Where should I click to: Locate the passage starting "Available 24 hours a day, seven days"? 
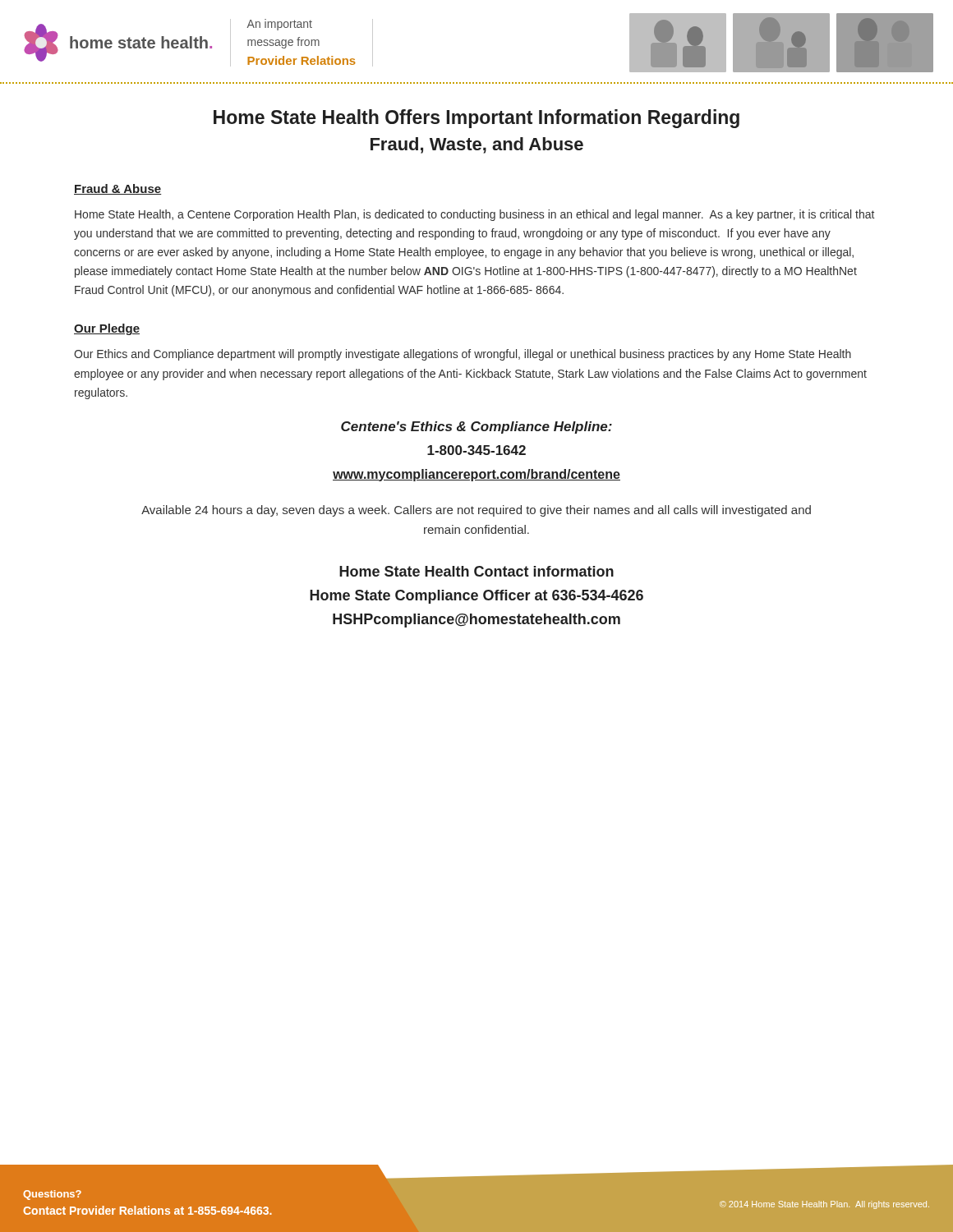(476, 520)
